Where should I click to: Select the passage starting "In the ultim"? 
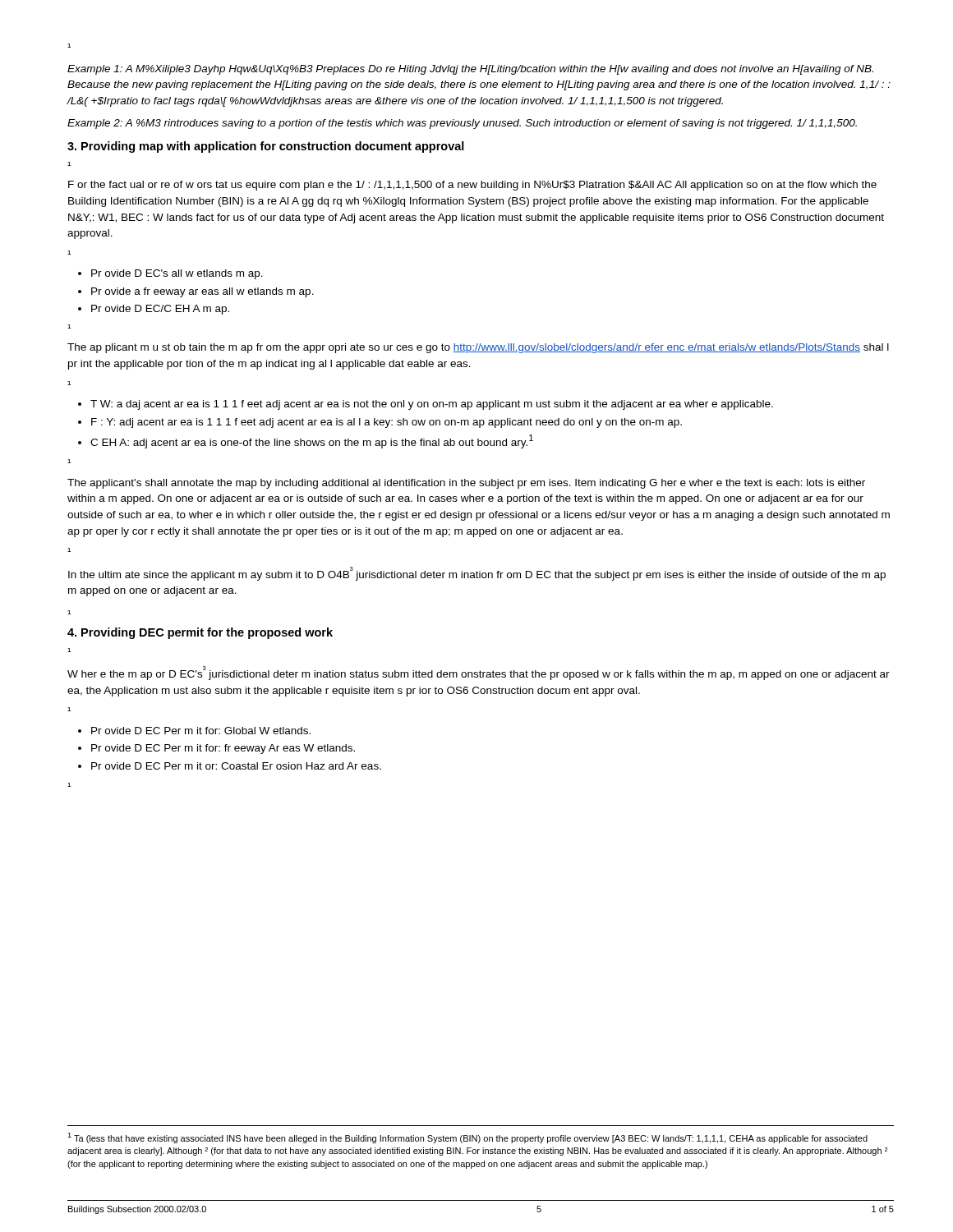coord(481,581)
